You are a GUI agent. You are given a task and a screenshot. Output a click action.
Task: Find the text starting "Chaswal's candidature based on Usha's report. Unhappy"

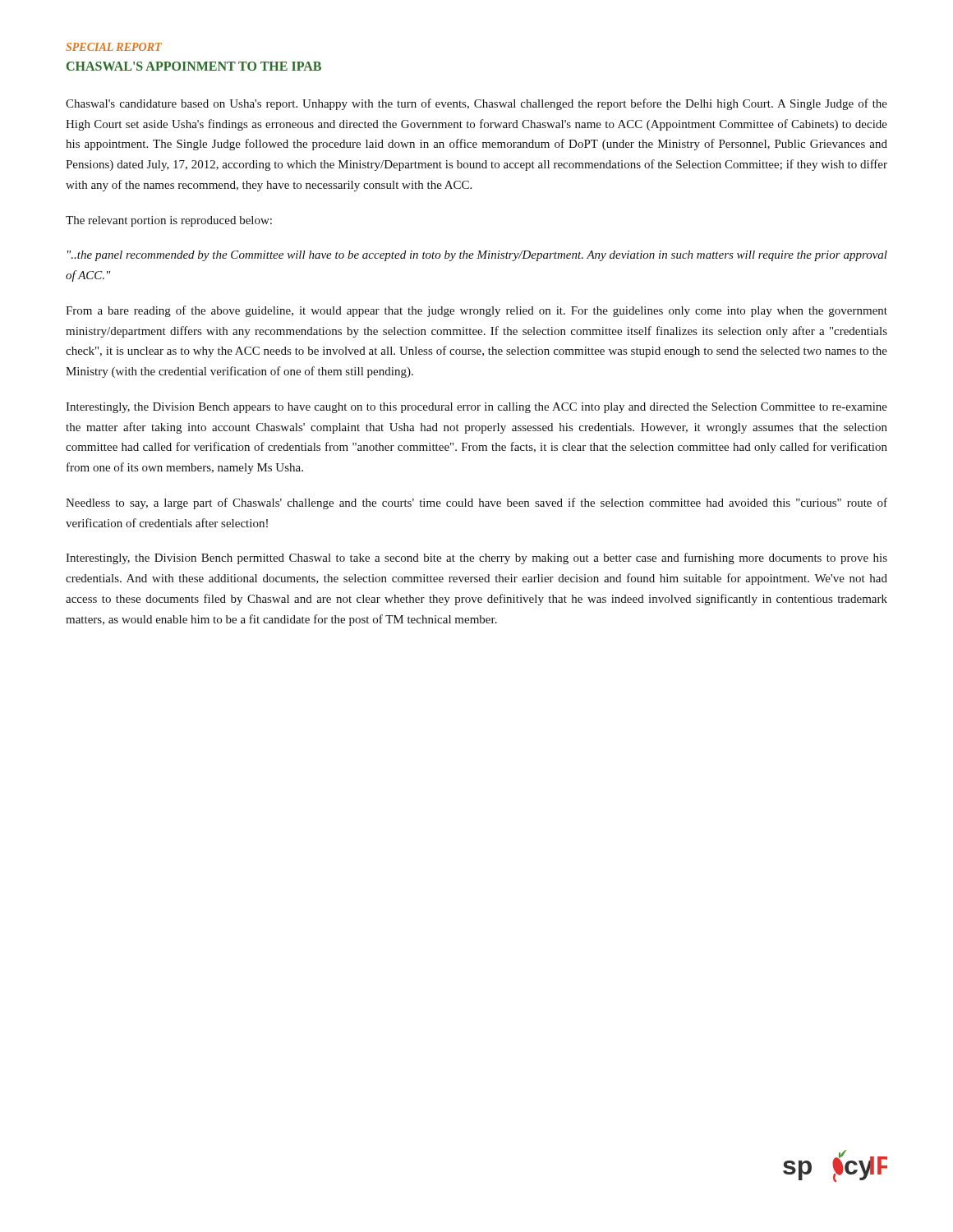(476, 144)
